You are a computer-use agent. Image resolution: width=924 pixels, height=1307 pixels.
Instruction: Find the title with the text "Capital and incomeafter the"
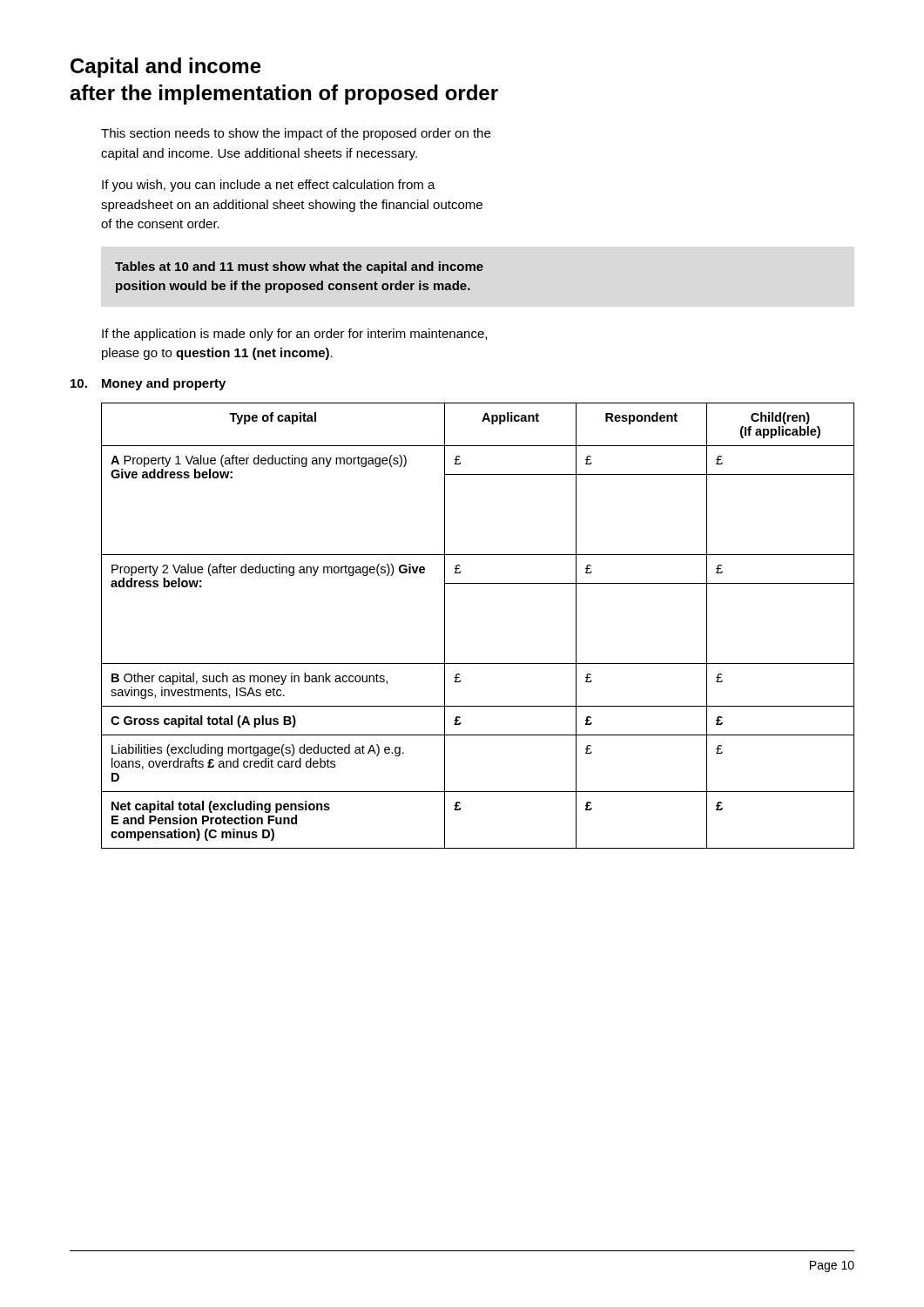pos(462,79)
